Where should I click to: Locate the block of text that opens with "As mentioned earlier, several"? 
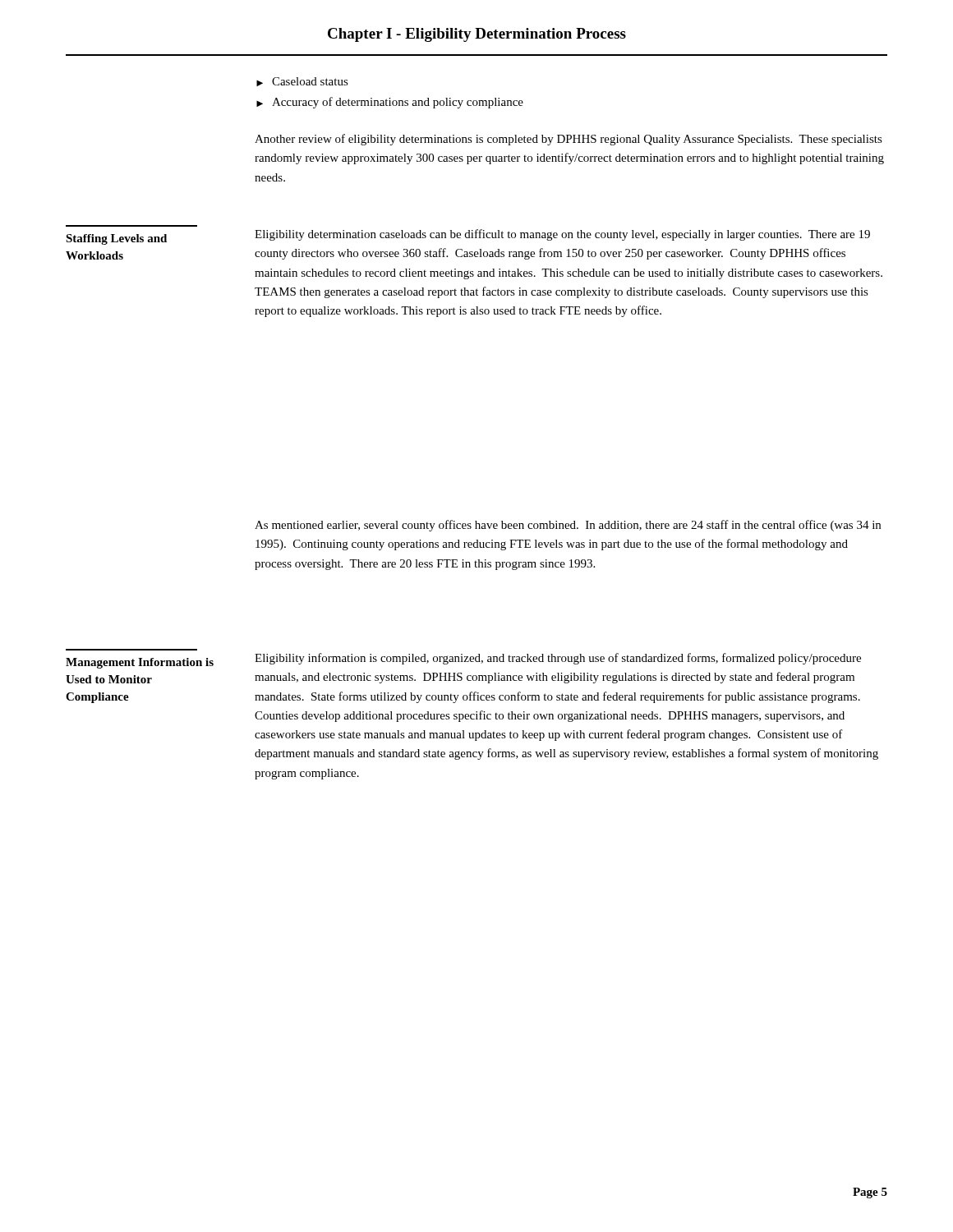coord(568,544)
